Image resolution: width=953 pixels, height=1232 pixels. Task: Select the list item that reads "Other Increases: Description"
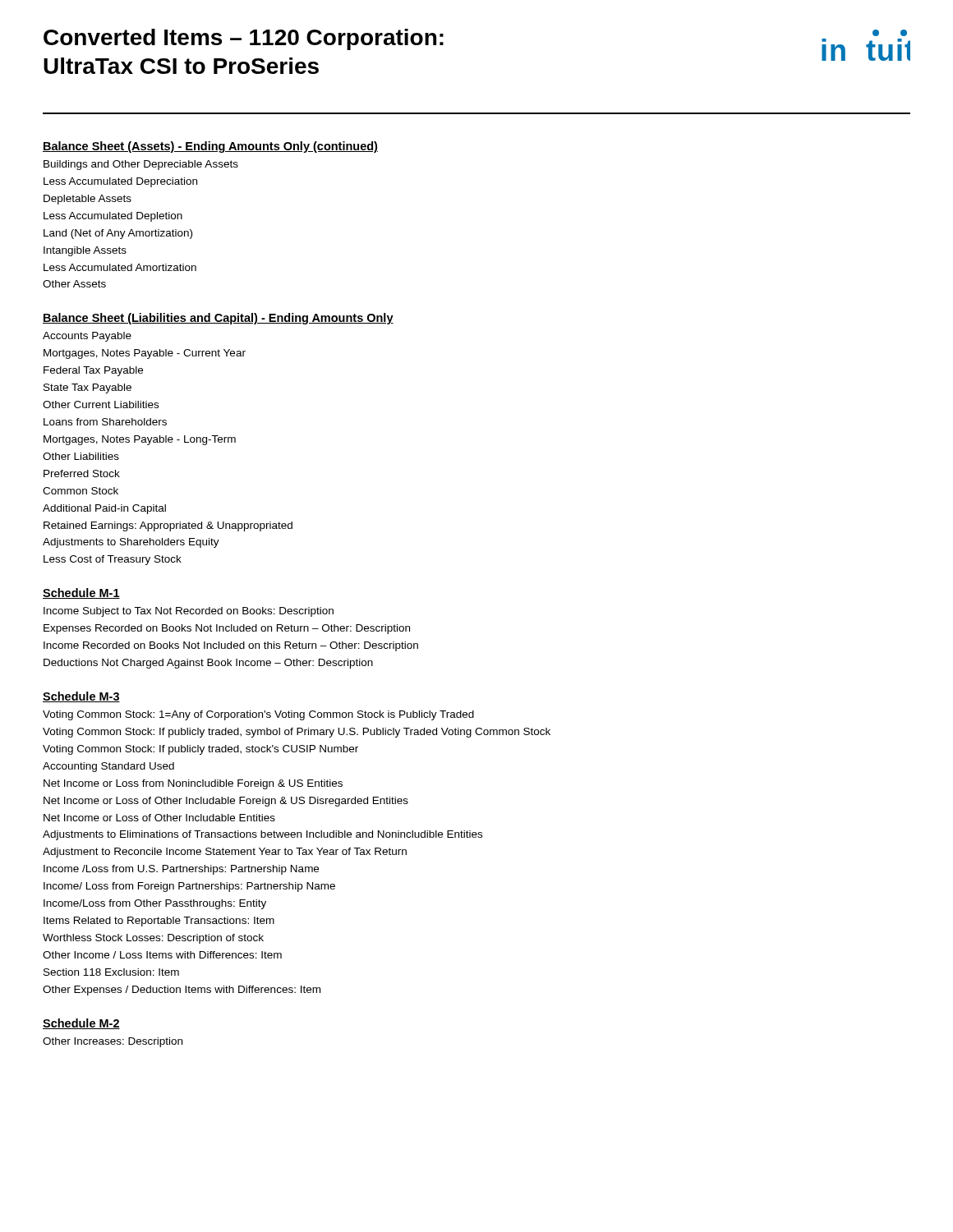pyautogui.click(x=113, y=1041)
